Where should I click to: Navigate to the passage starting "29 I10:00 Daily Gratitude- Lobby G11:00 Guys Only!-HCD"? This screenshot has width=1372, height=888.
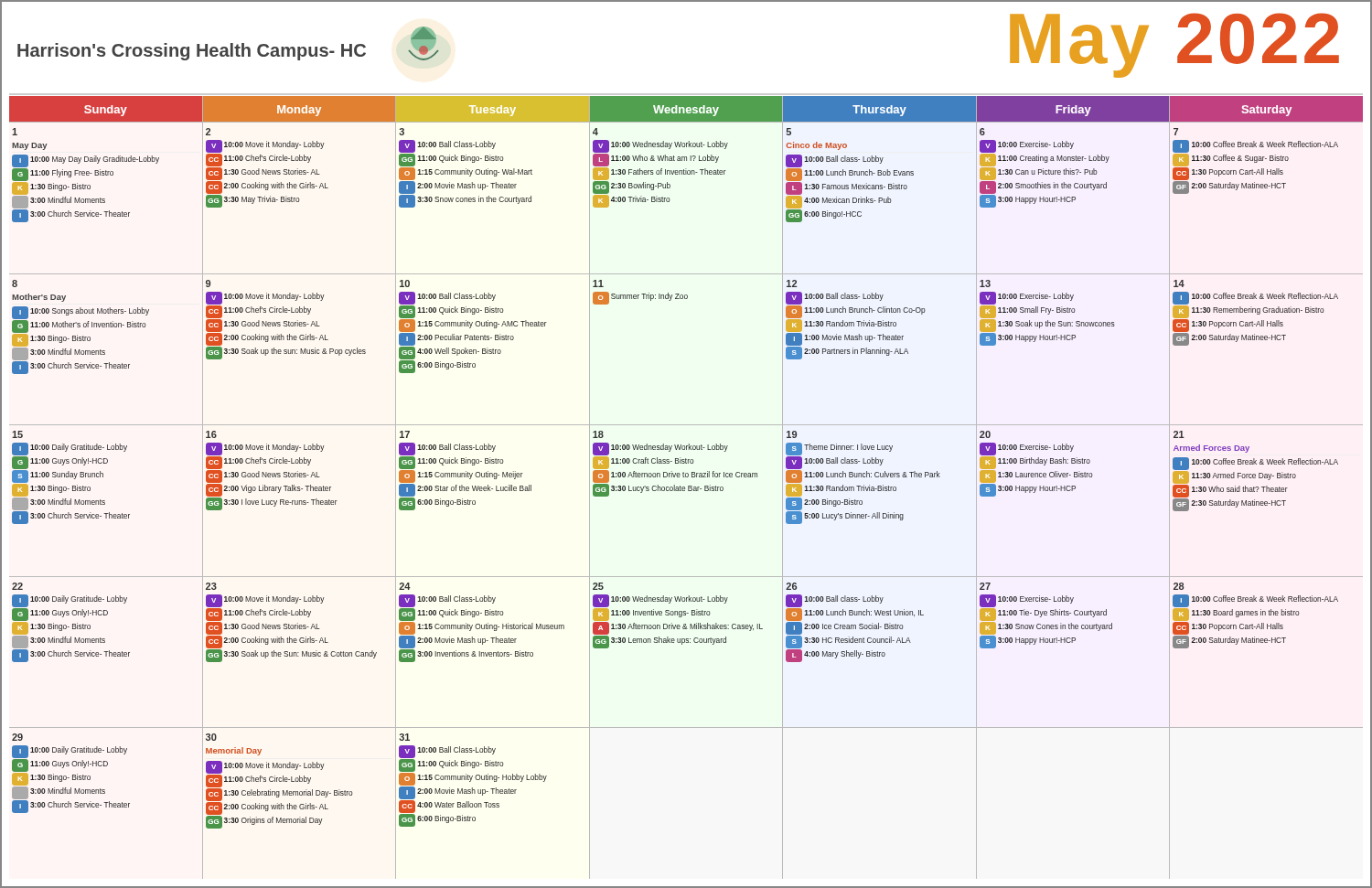(x=105, y=772)
